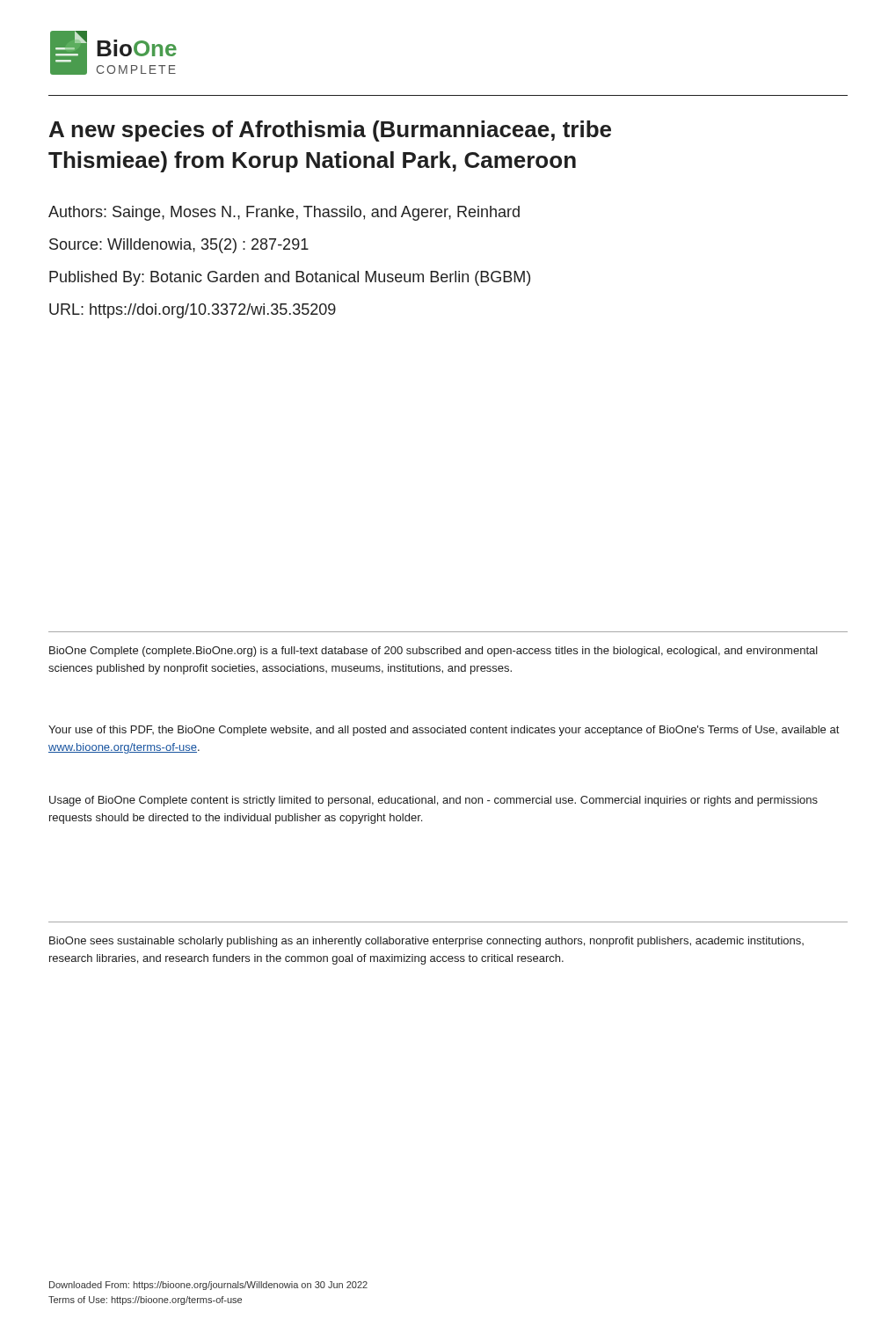The image size is (896, 1319).
Task: Find the block on this page that starts "Usage of BioOne Complete"
Action: (x=433, y=809)
